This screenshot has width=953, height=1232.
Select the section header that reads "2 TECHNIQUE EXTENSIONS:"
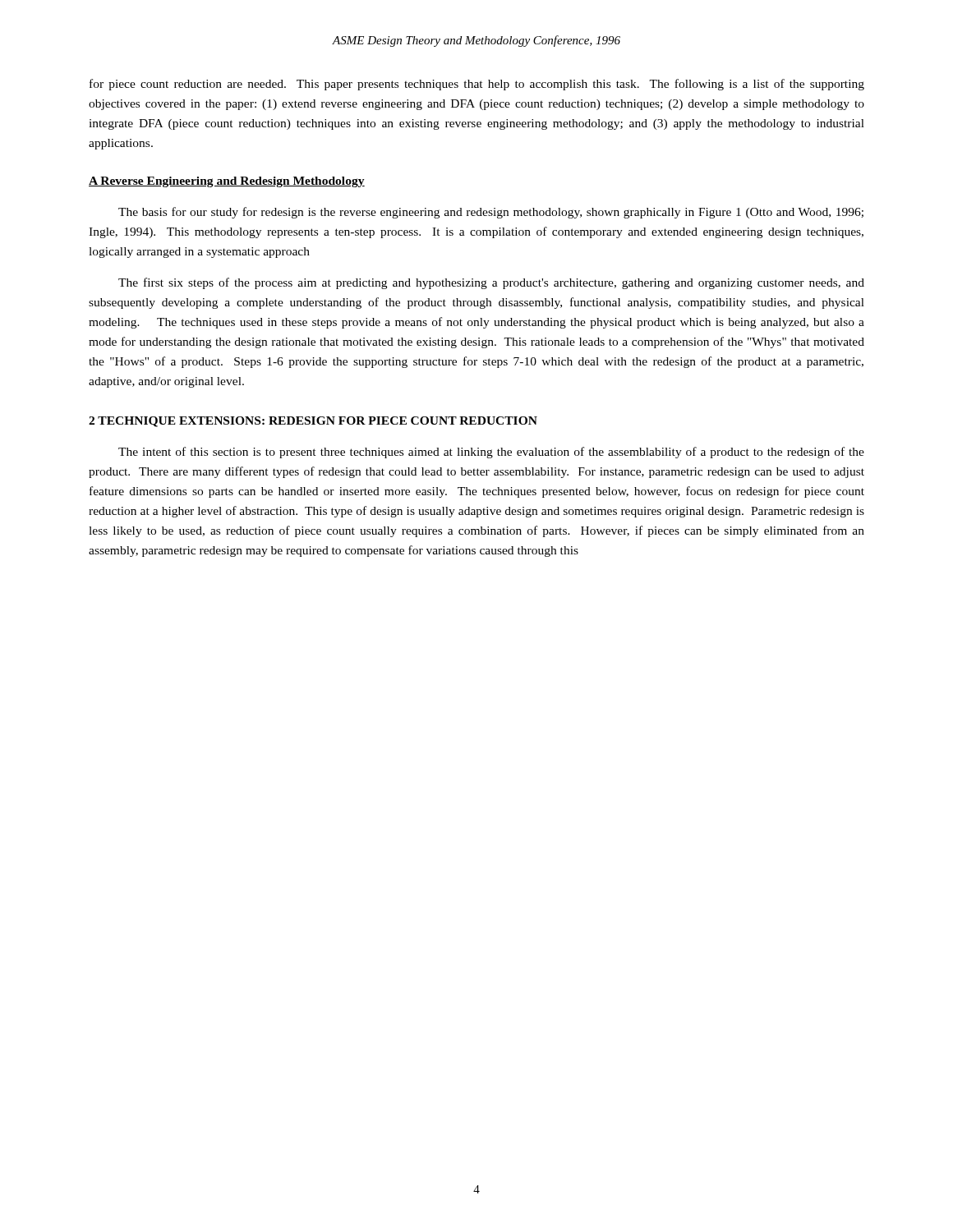coord(313,420)
